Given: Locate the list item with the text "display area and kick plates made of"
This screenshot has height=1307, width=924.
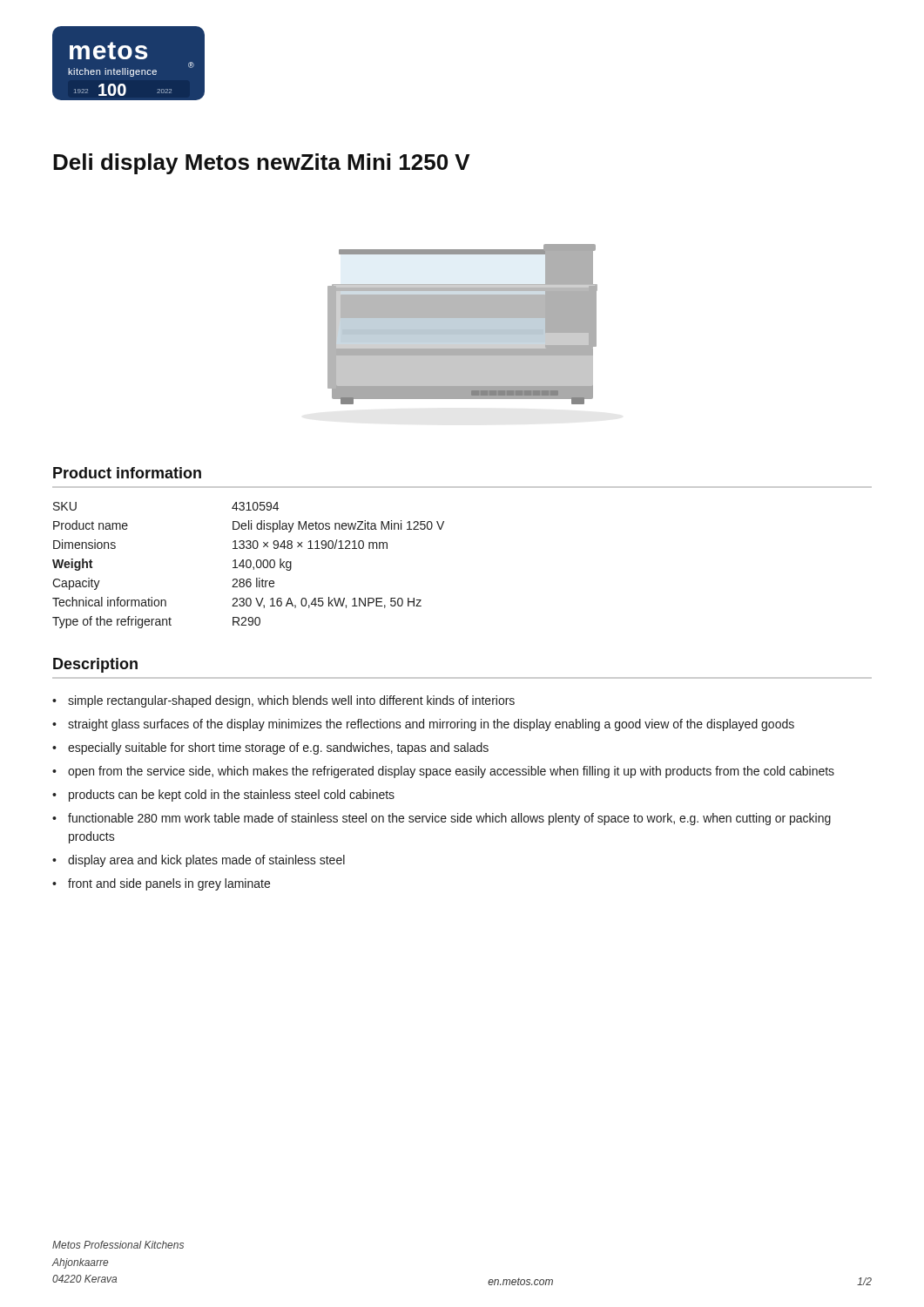Looking at the screenshot, I should (207, 860).
